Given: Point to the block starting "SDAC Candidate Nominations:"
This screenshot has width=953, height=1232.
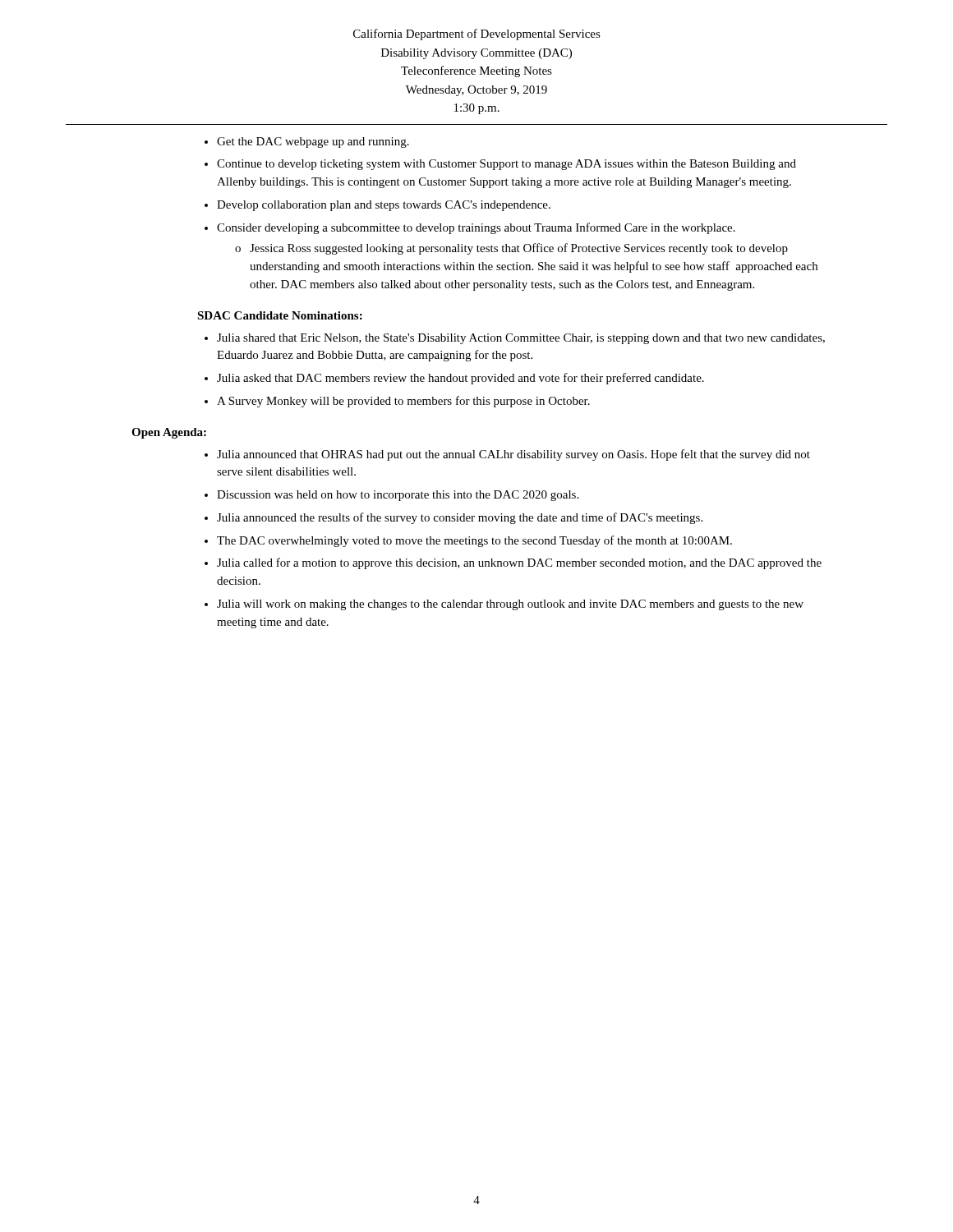Looking at the screenshot, I should 280,315.
